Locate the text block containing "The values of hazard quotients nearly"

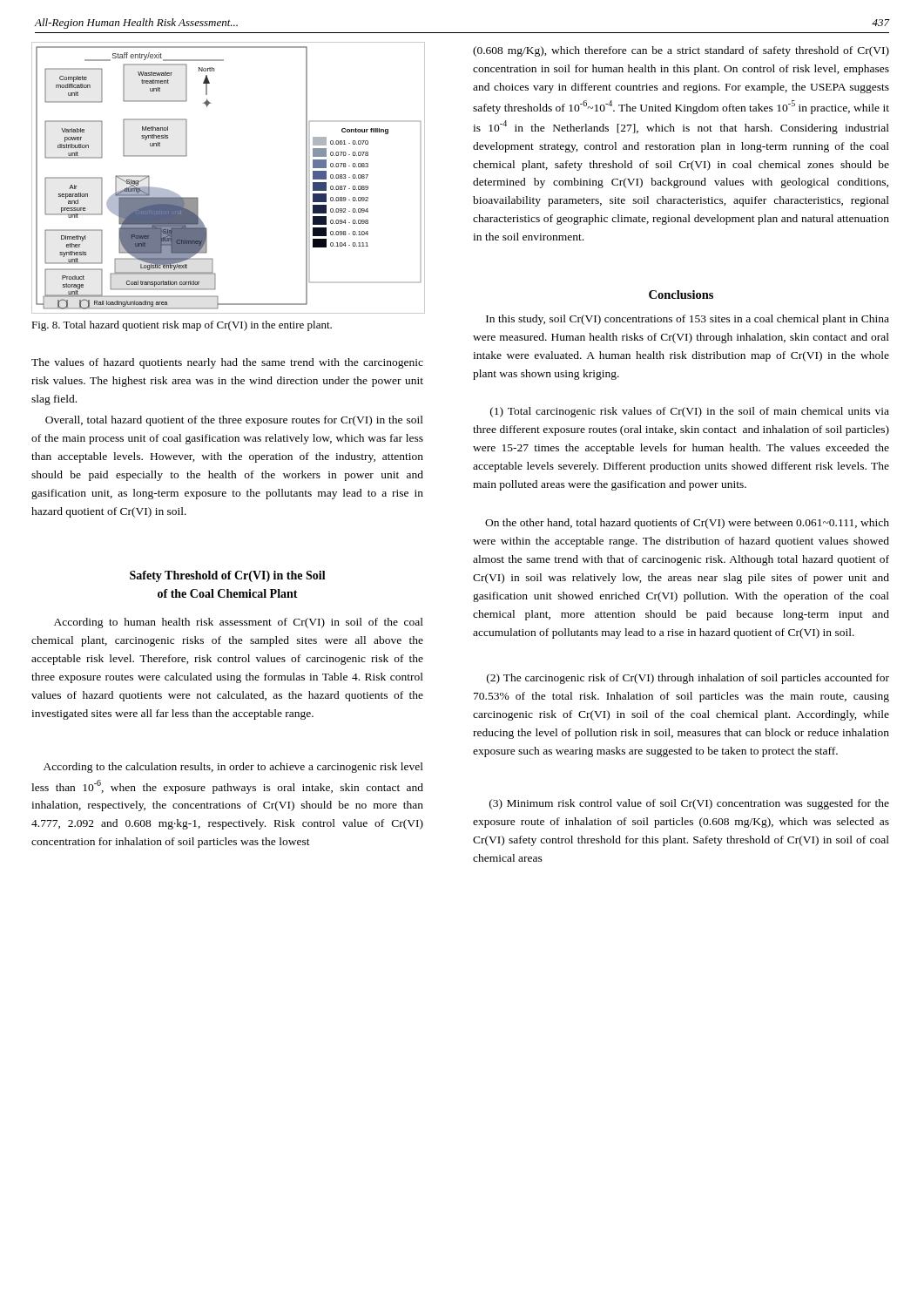click(227, 380)
